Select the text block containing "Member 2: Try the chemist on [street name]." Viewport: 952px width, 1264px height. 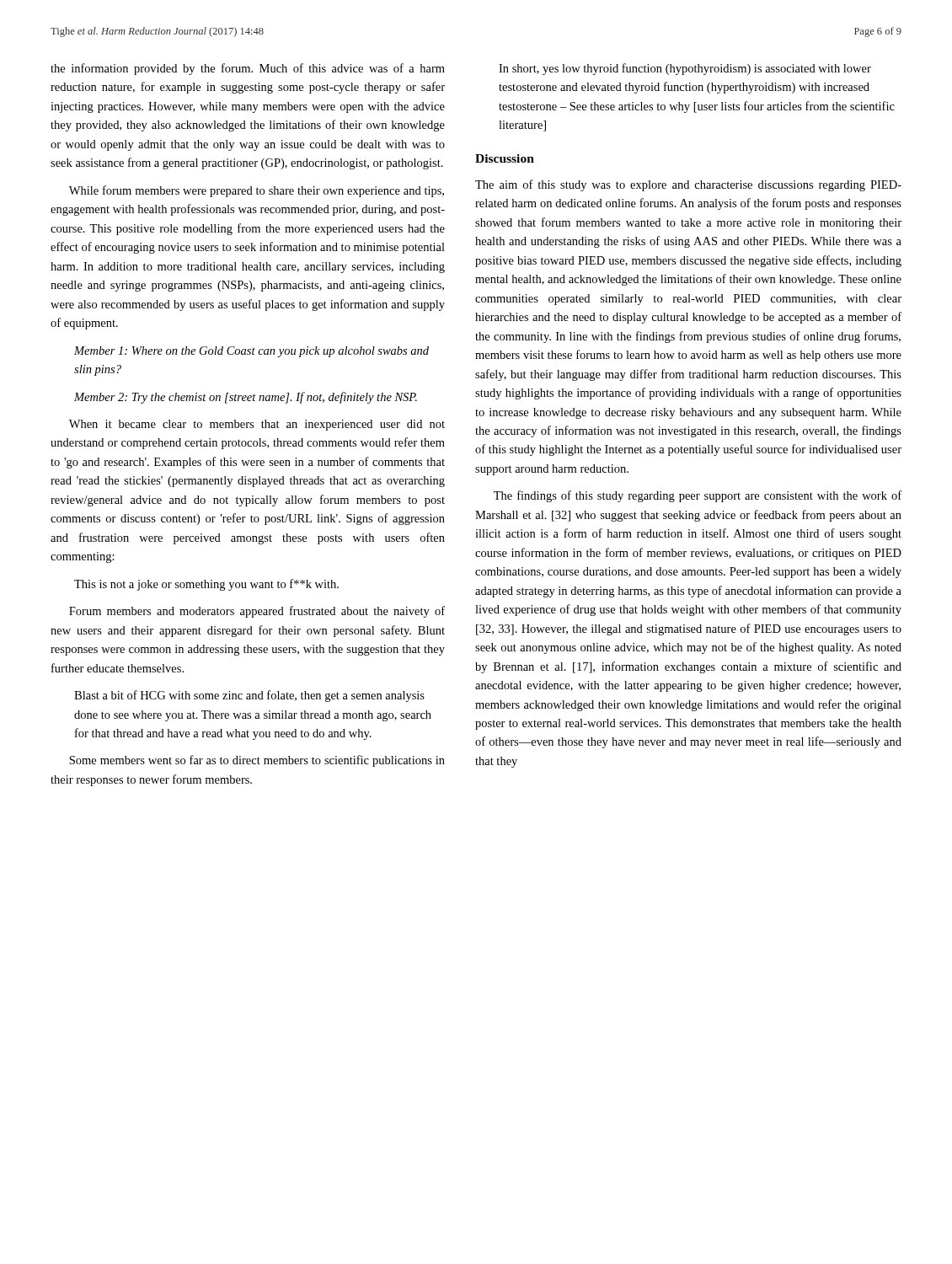[x=260, y=397]
